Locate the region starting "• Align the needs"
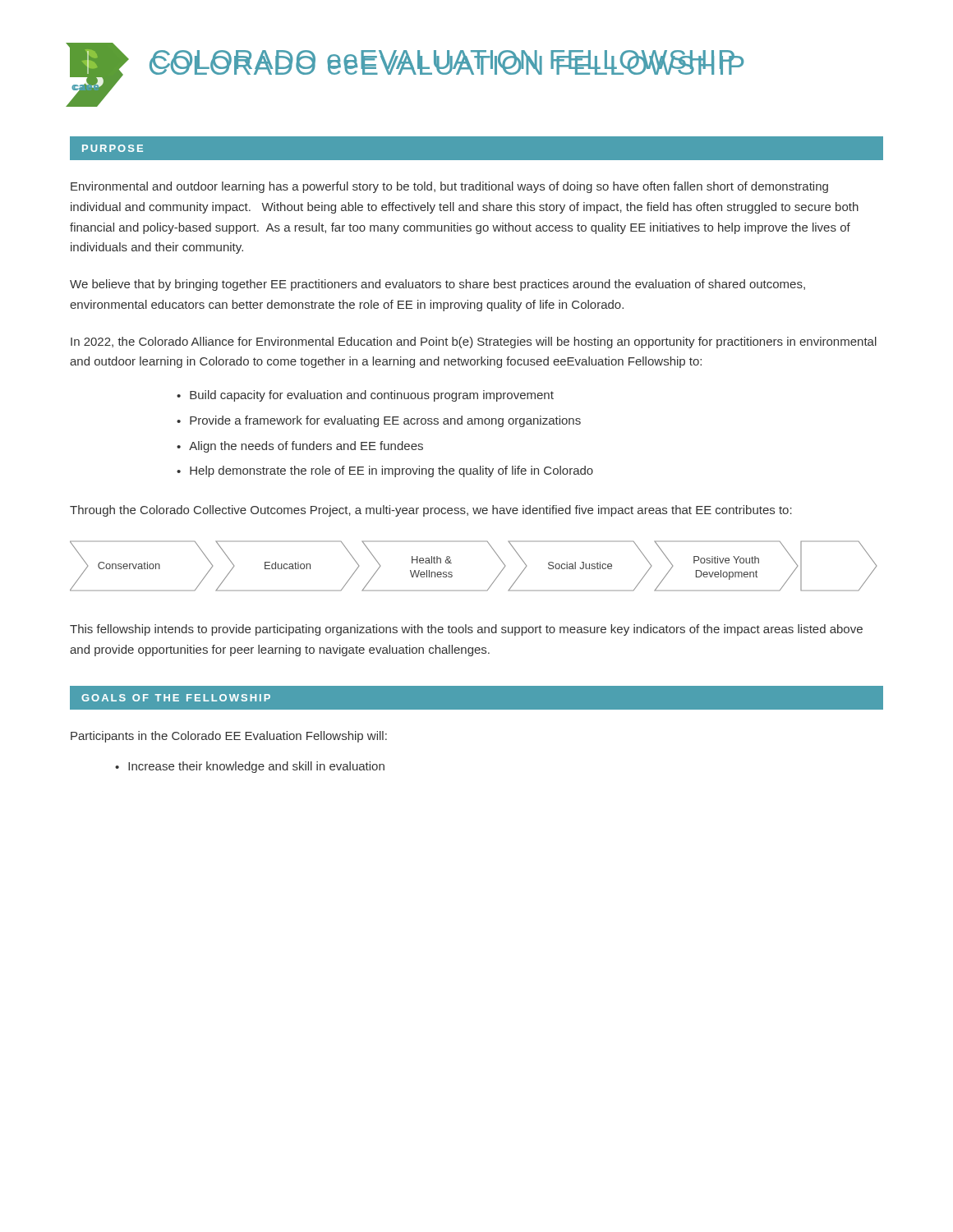Viewport: 953px width, 1232px height. tap(300, 446)
